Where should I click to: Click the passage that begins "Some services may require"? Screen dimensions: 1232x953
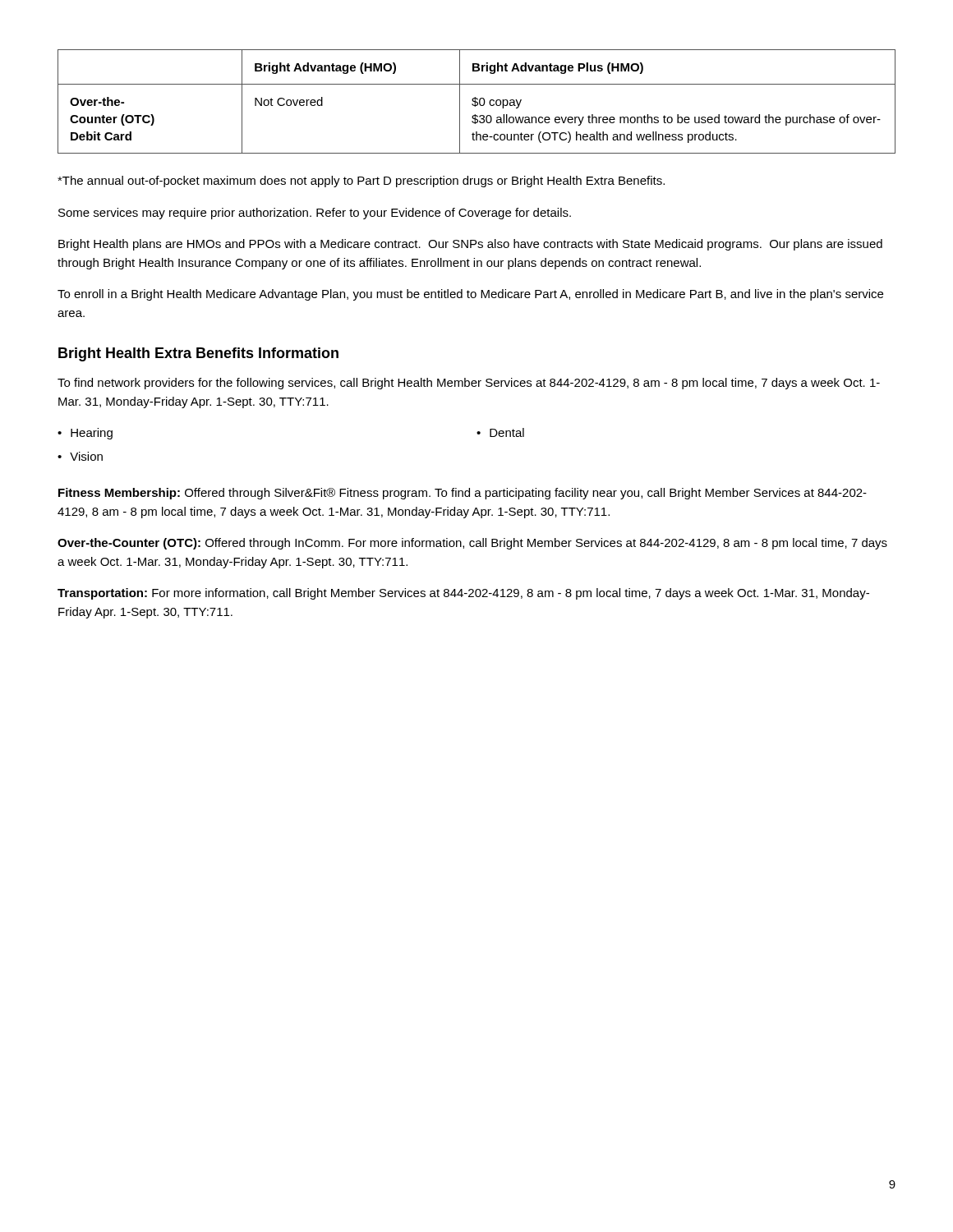pyautogui.click(x=315, y=212)
